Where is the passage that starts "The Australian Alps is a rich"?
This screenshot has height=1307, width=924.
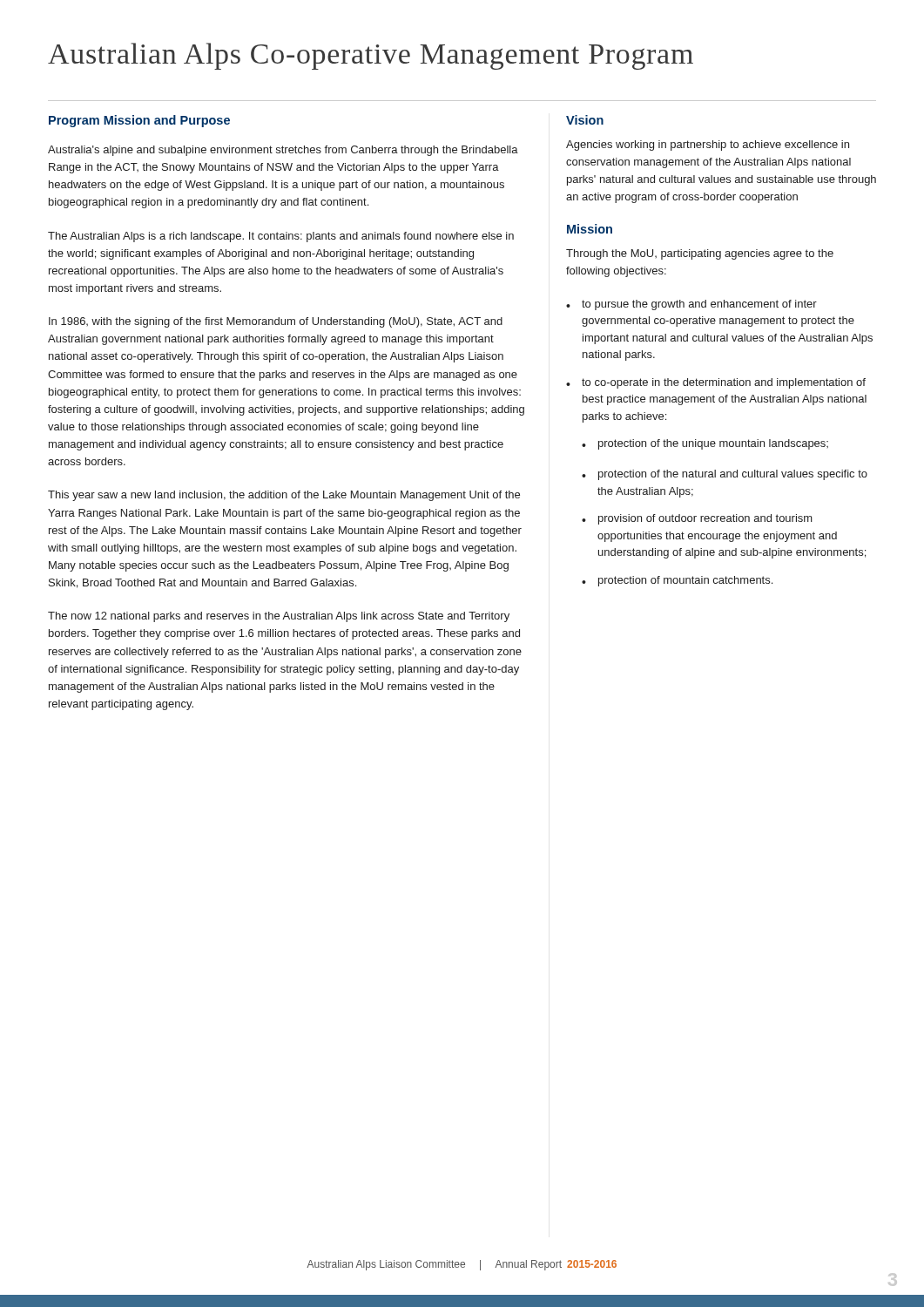tap(290, 262)
